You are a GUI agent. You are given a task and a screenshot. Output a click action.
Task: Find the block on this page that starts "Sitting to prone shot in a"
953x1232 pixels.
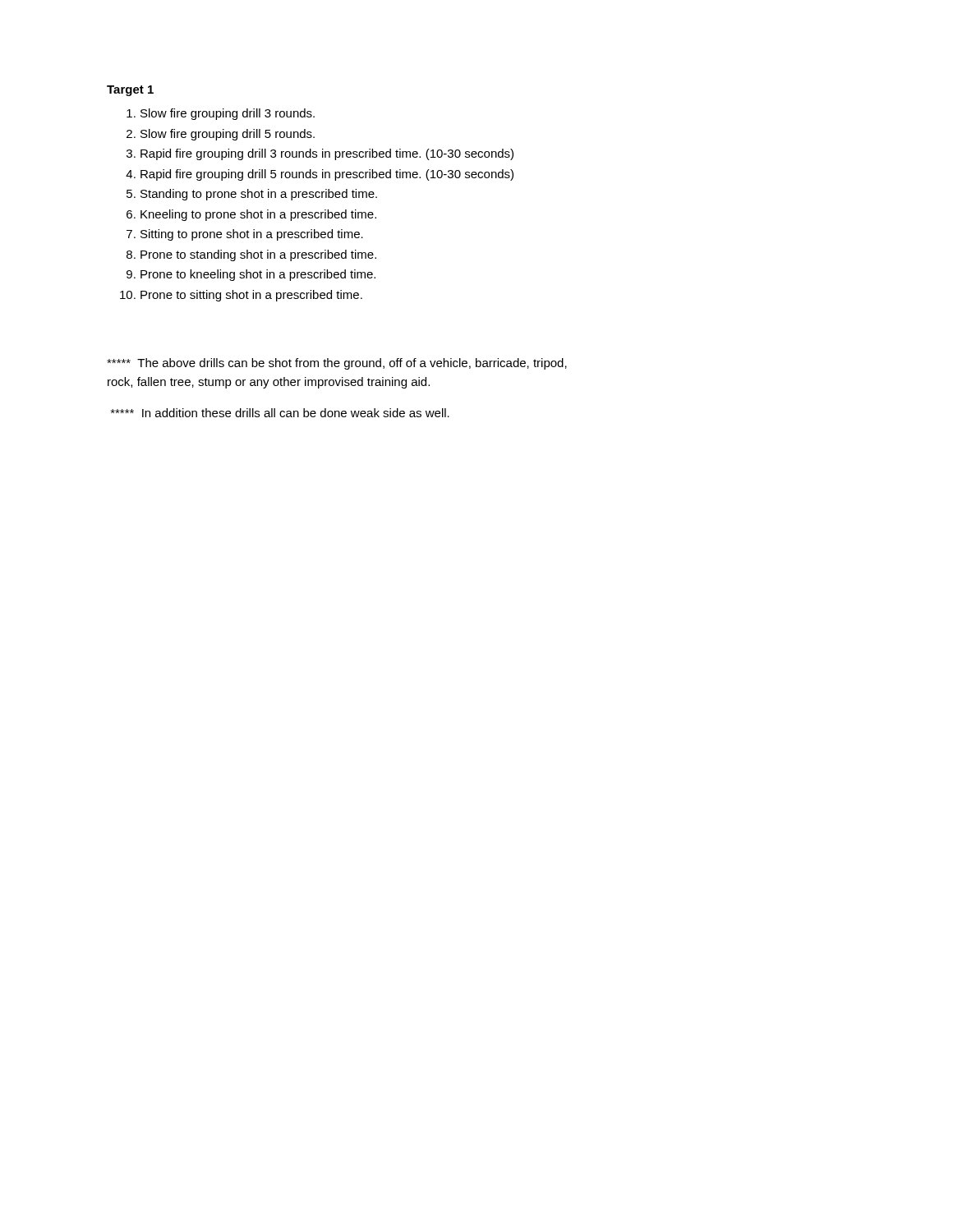[252, 234]
